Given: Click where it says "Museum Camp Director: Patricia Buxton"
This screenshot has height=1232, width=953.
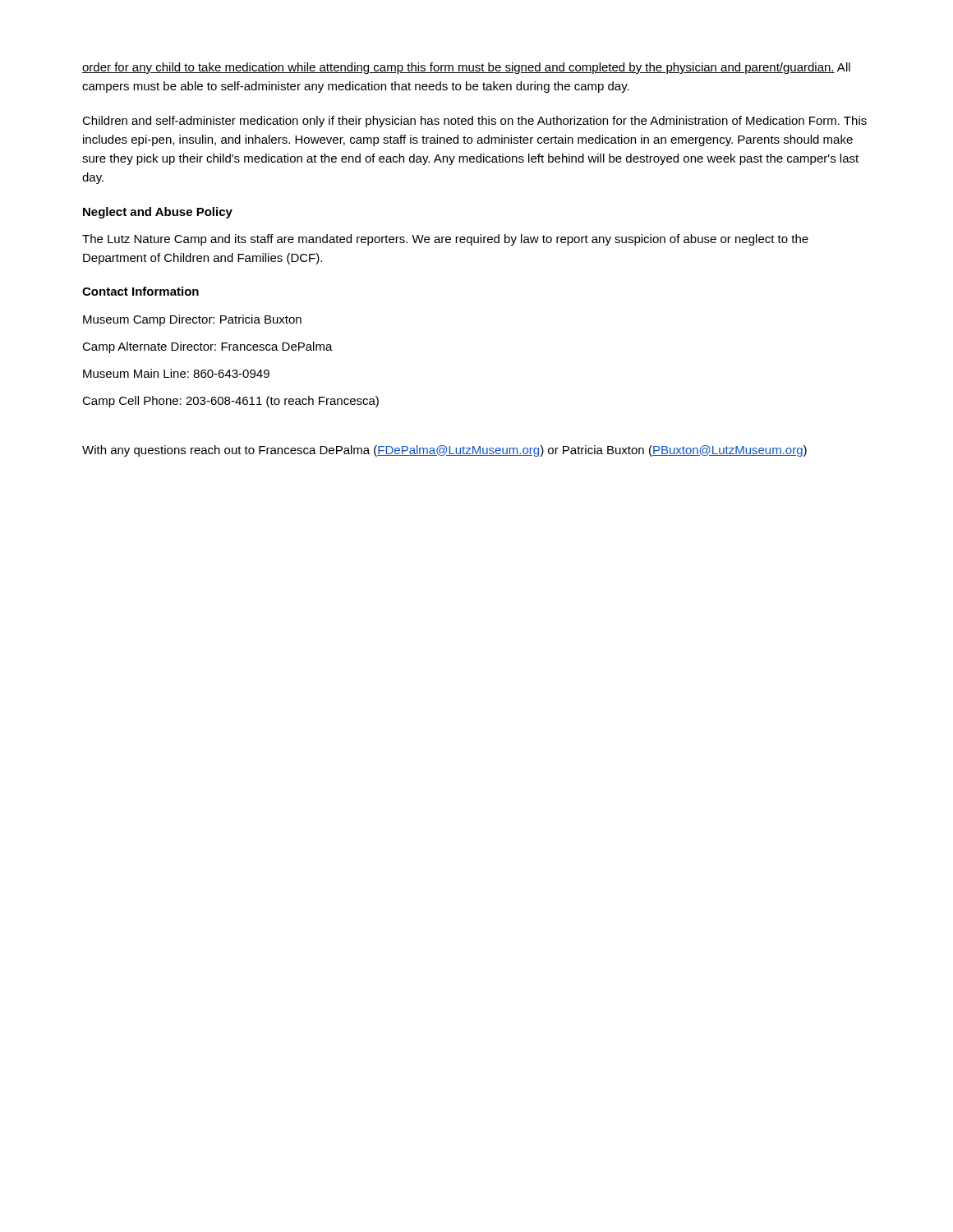Looking at the screenshot, I should pos(192,319).
